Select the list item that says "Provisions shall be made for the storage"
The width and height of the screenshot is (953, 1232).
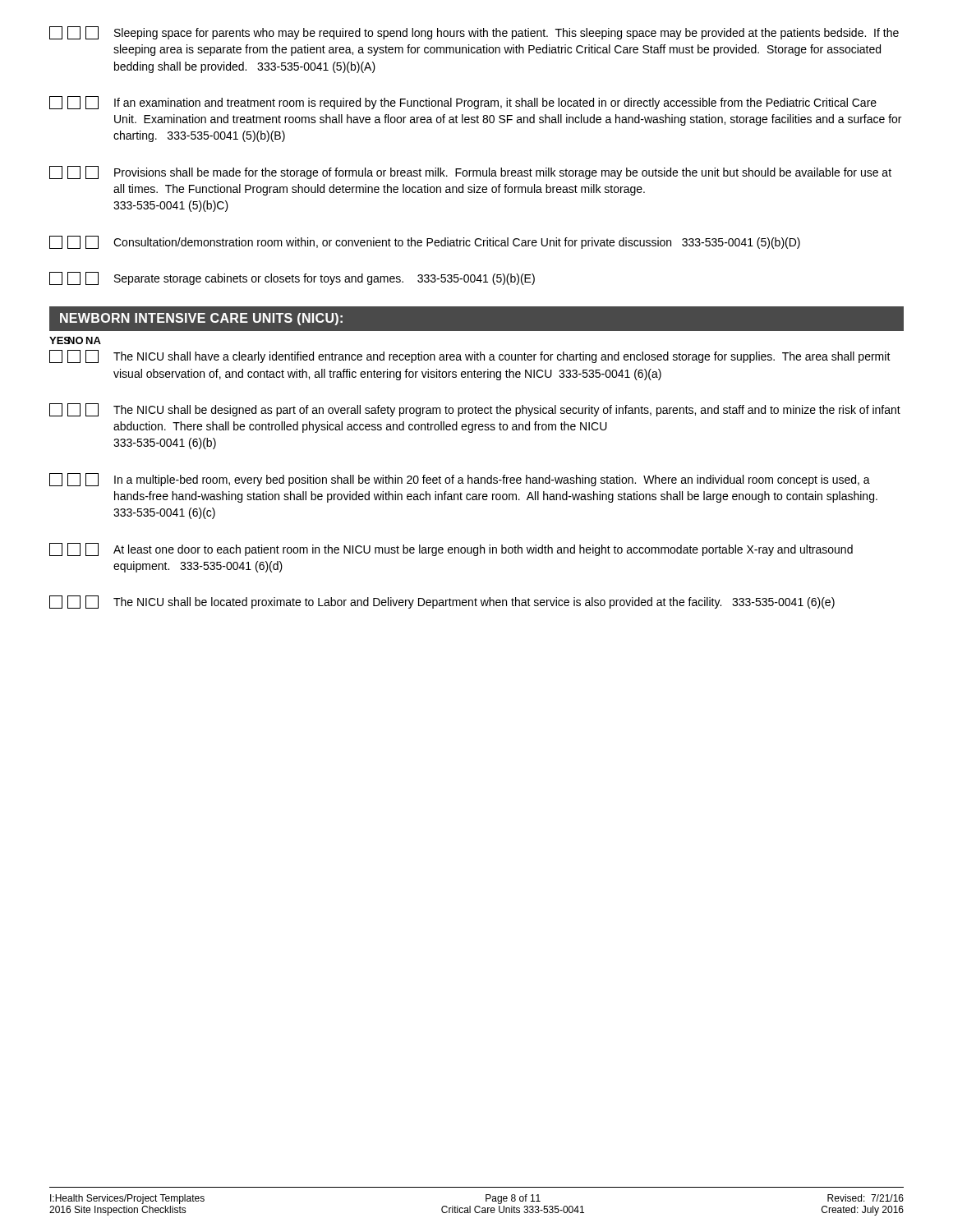click(476, 189)
